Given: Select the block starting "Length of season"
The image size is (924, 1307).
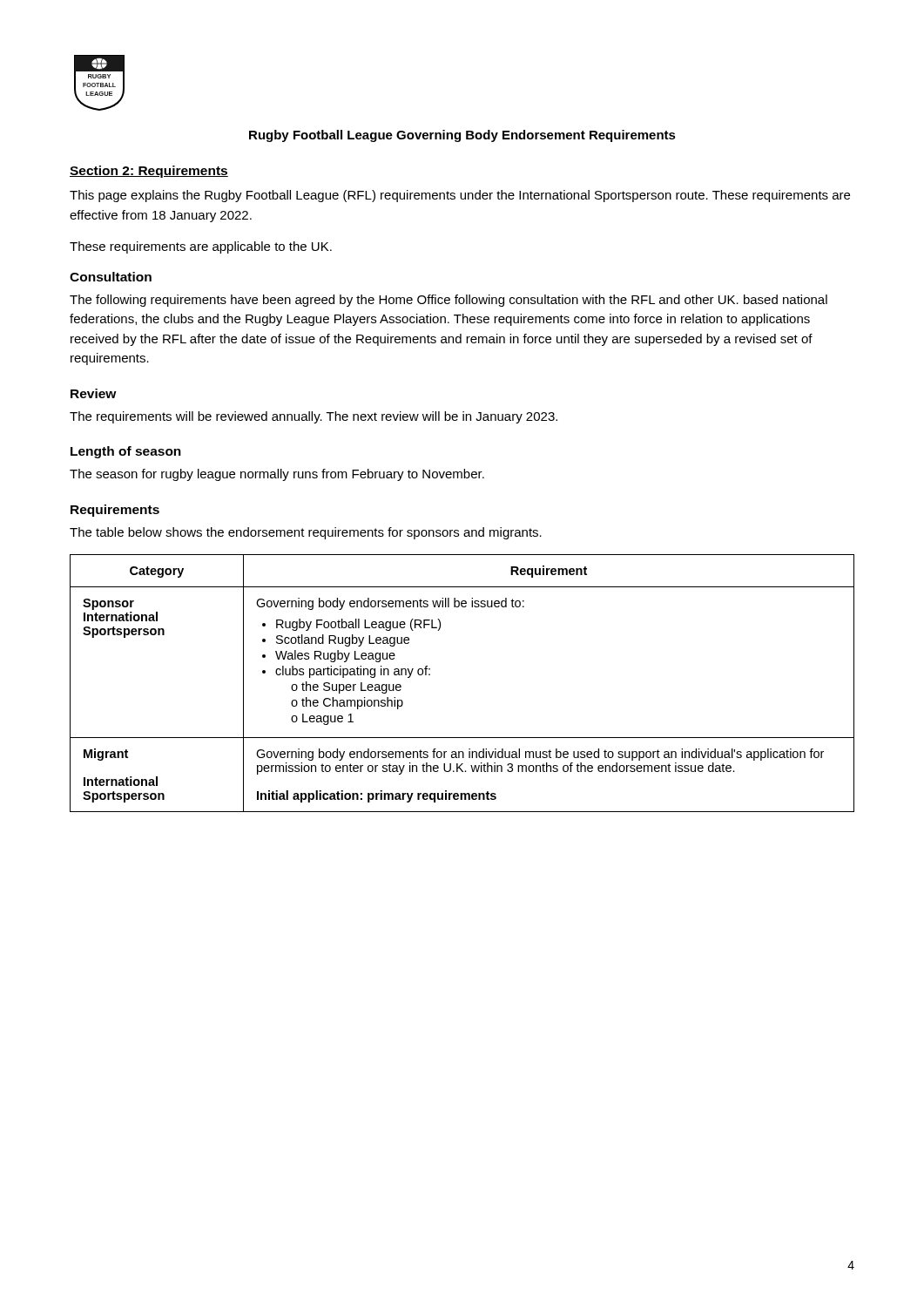Looking at the screenshot, I should (x=126, y=452).
